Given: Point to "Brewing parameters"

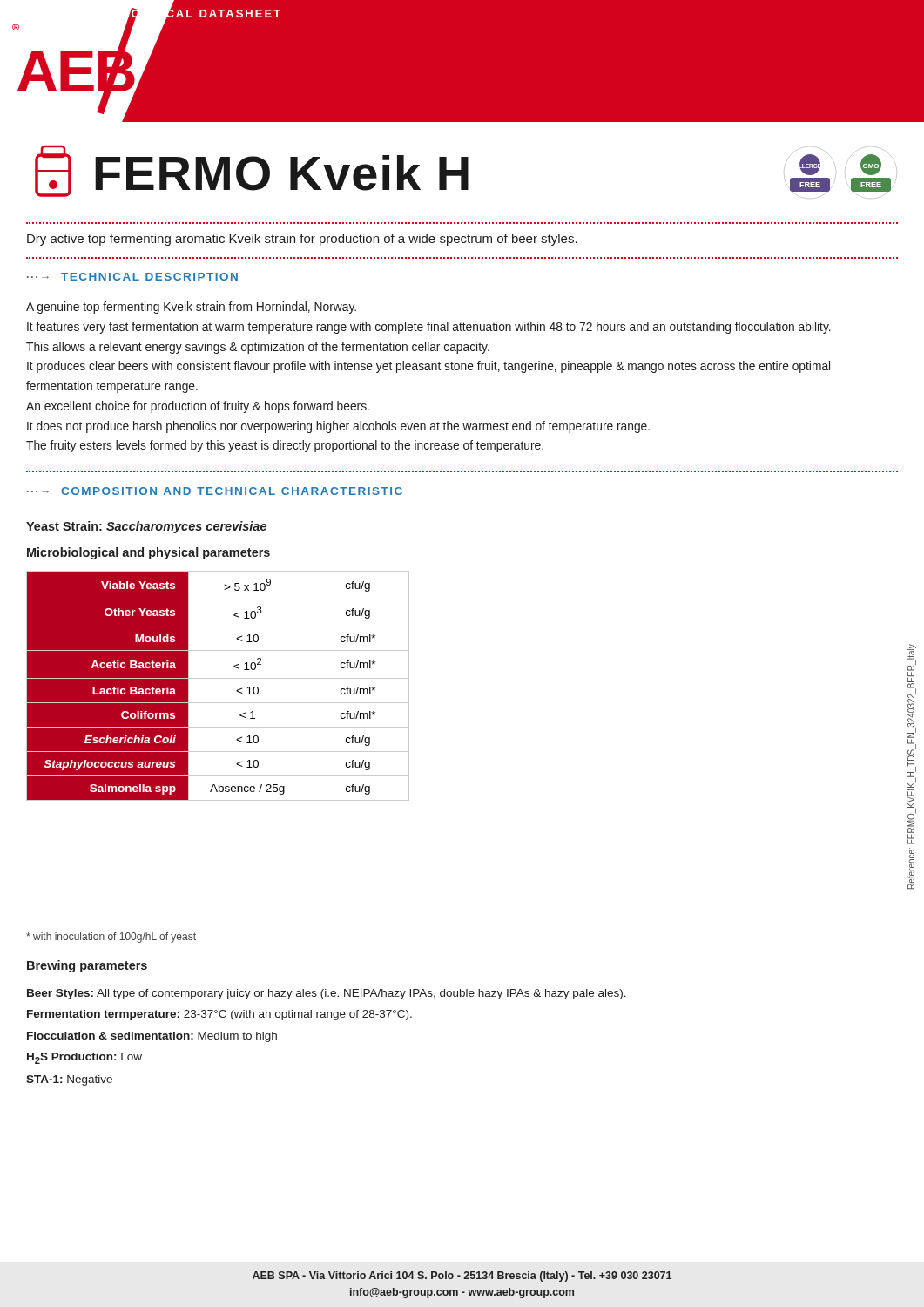Looking at the screenshot, I should 87,965.
